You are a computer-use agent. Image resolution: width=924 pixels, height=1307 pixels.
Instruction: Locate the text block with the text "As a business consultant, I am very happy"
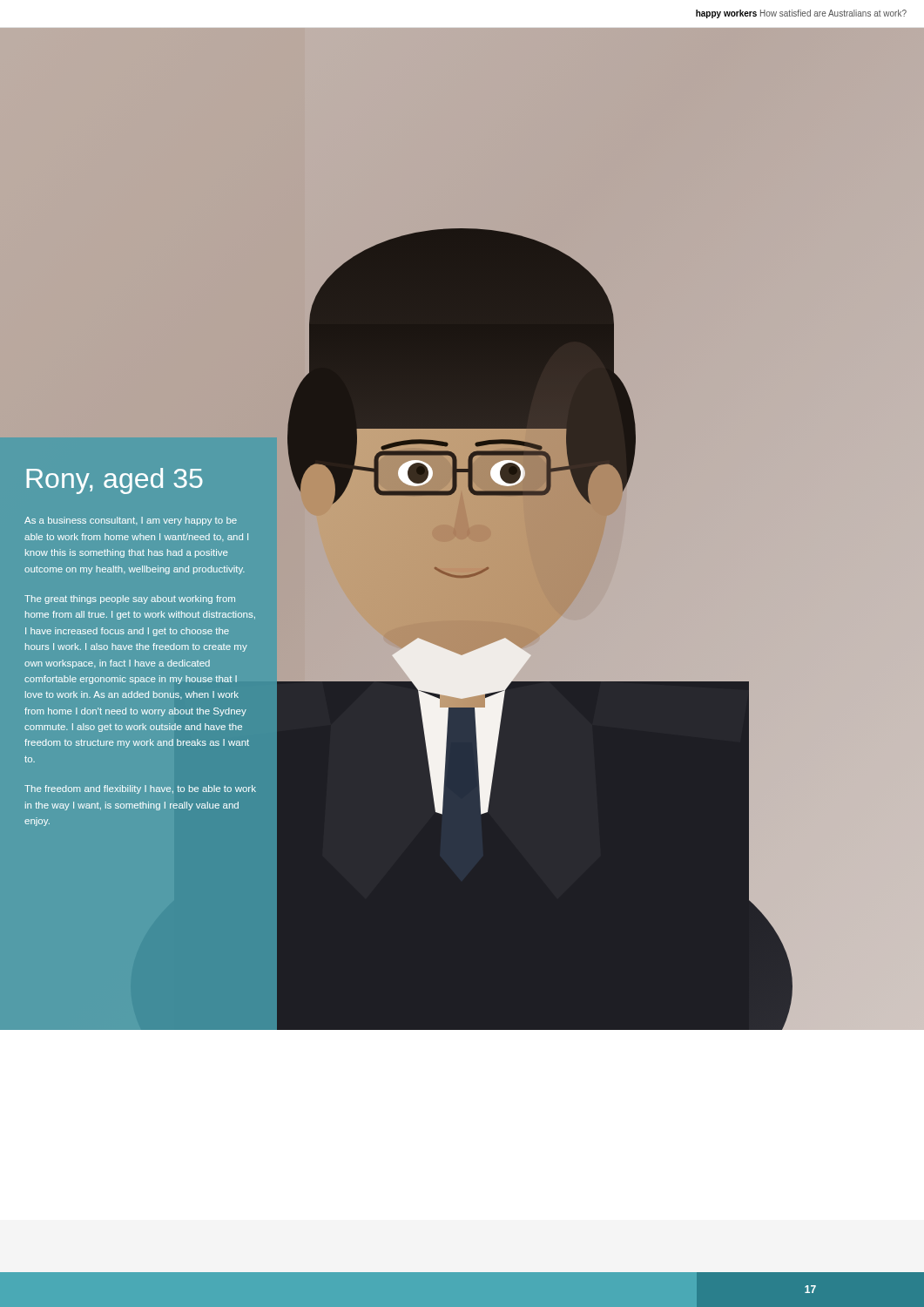(137, 545)
